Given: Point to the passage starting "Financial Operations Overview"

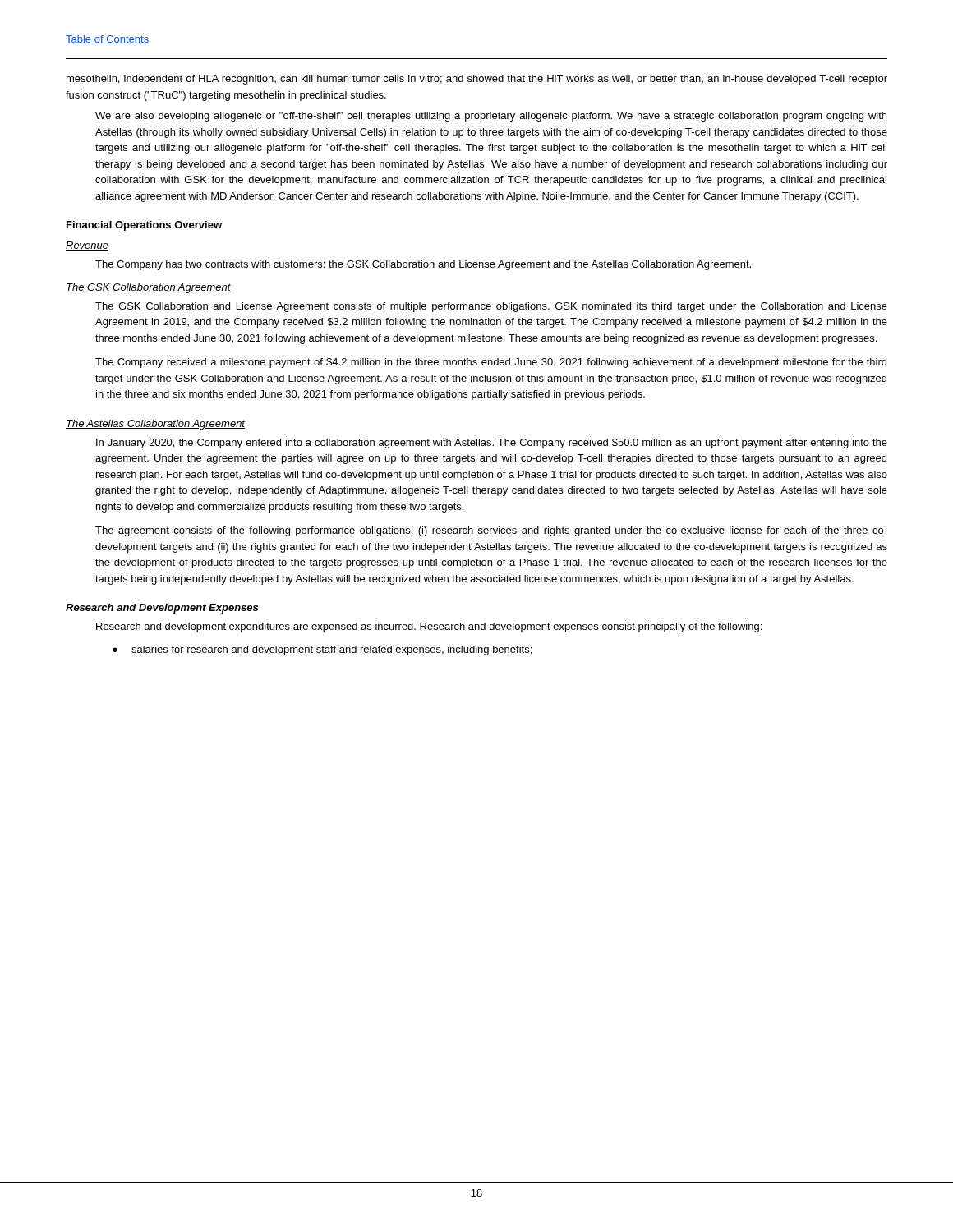Looking at the screenshot, I should [144, 225].
